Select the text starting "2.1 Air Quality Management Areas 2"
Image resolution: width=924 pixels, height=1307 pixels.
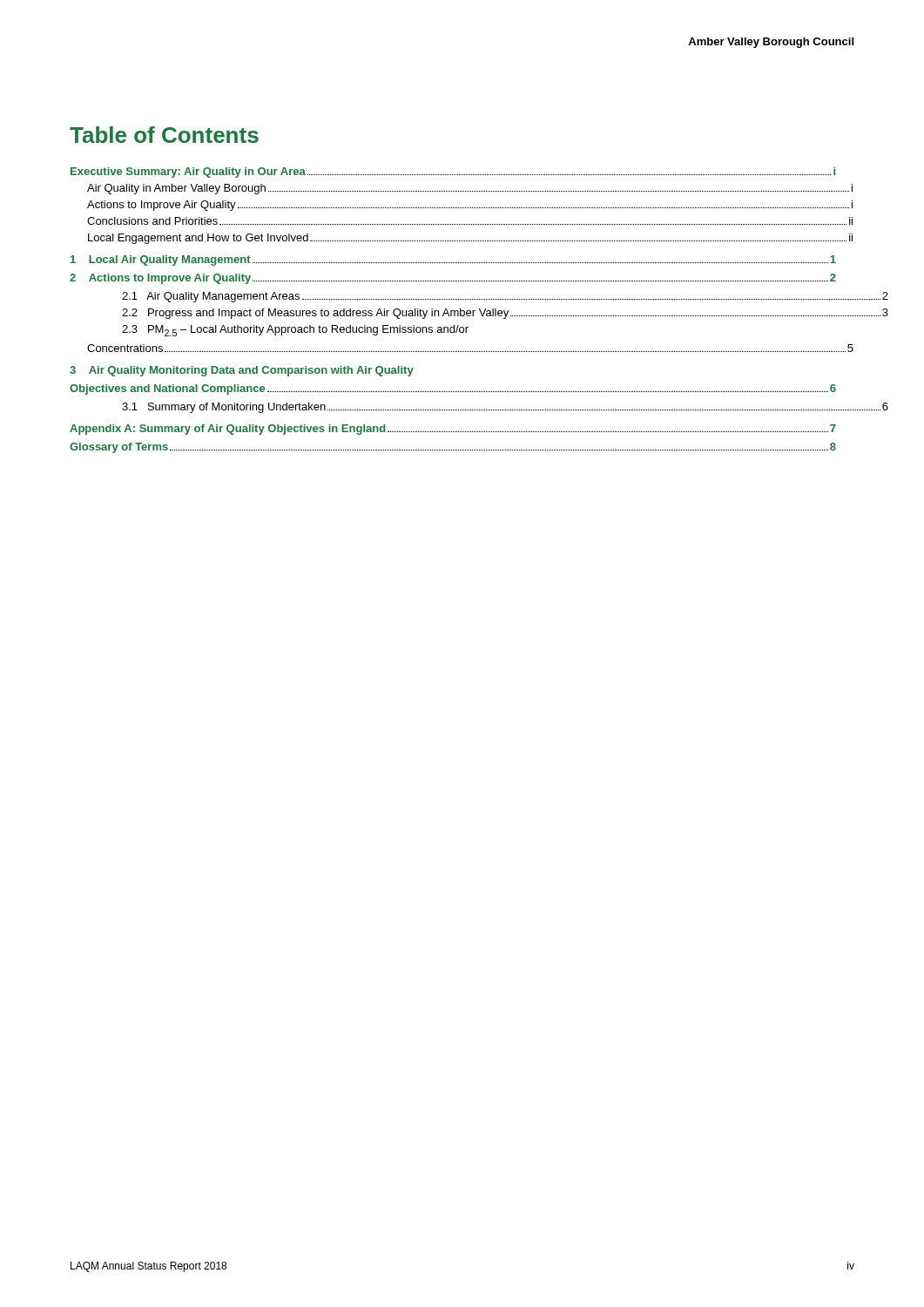pyautogui.click(x=453, y=296)
